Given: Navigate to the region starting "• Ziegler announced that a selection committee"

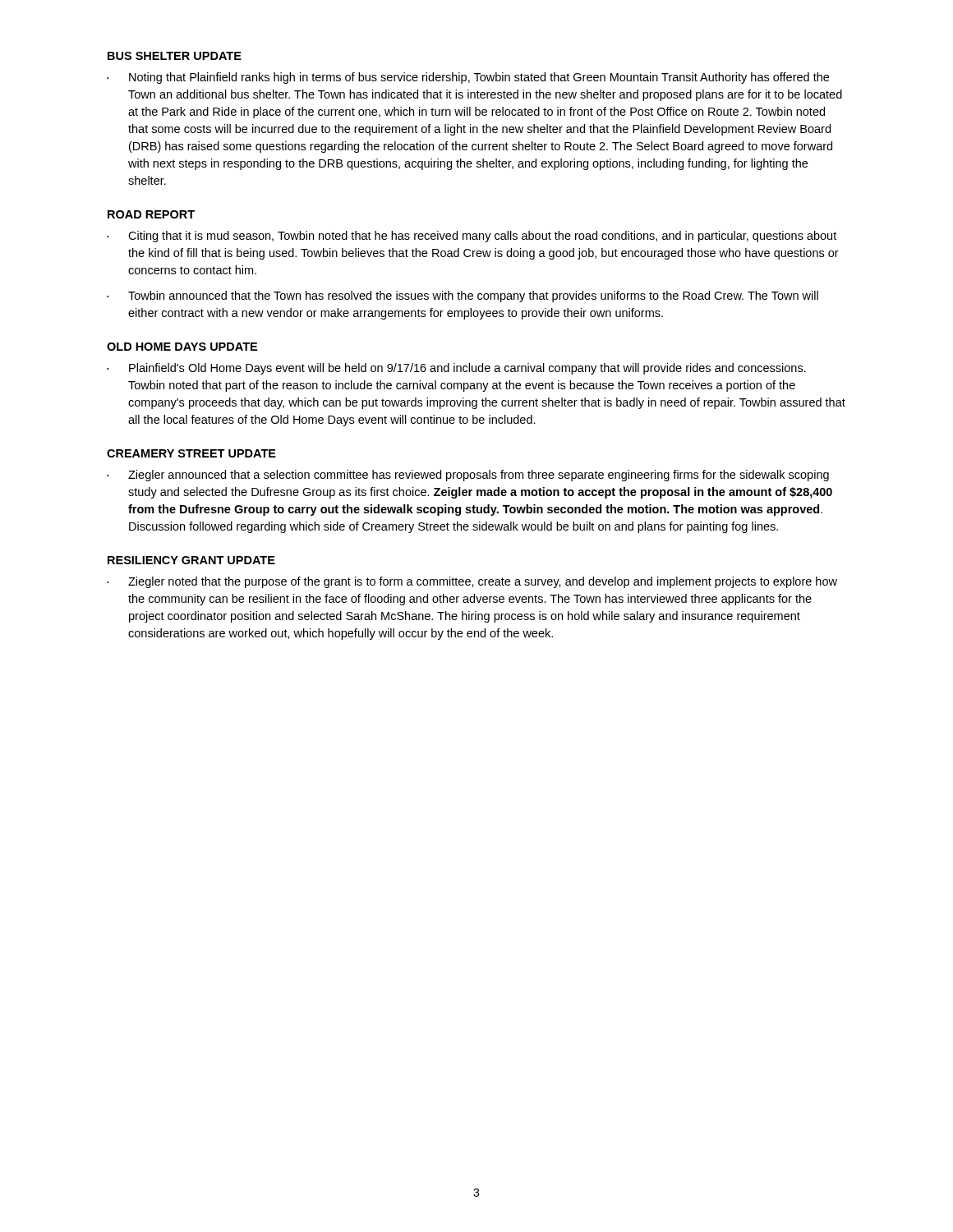Looking at the screenshot, I should click(476, 501).
